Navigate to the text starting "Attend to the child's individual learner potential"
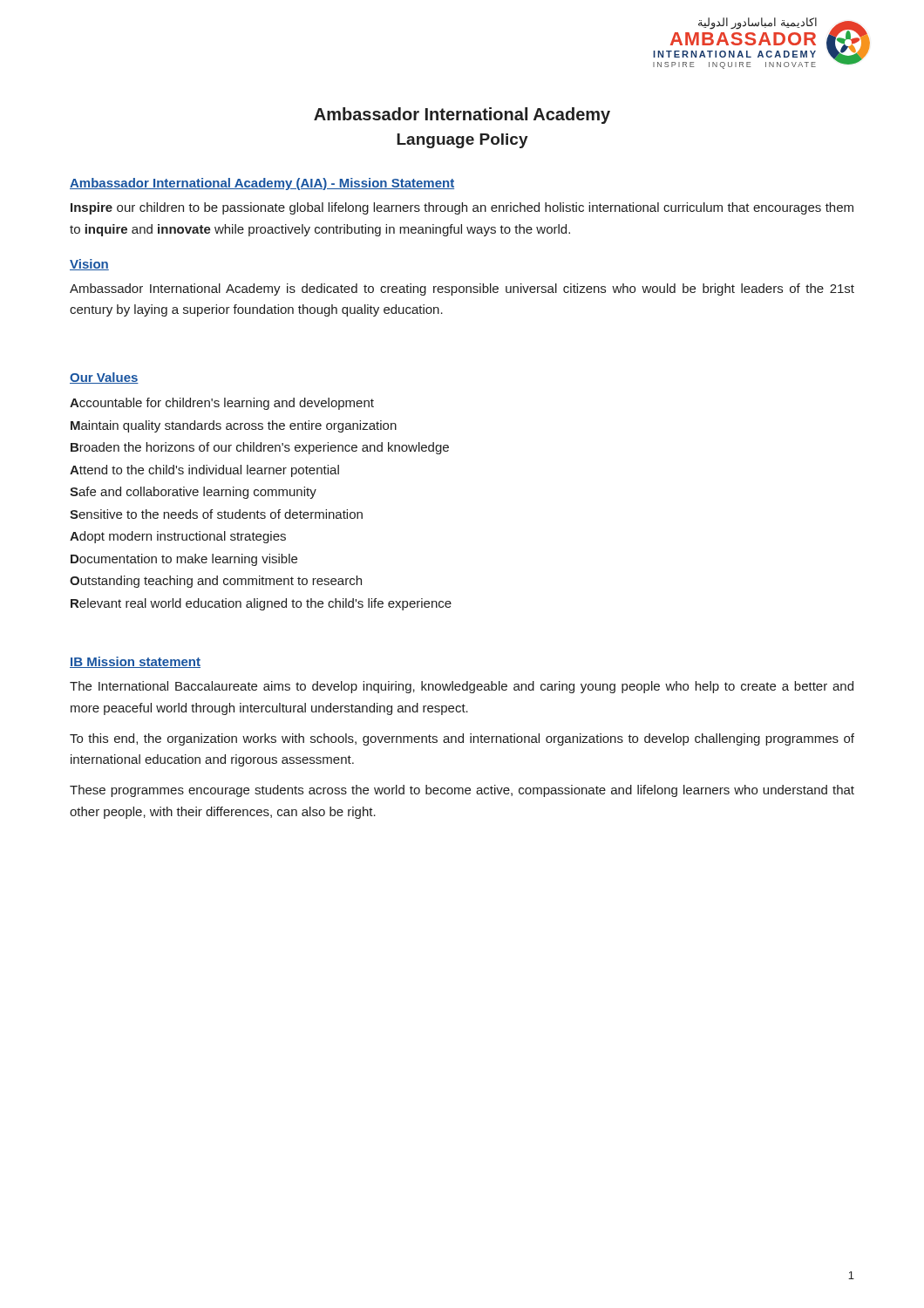 tap(205, 469)
